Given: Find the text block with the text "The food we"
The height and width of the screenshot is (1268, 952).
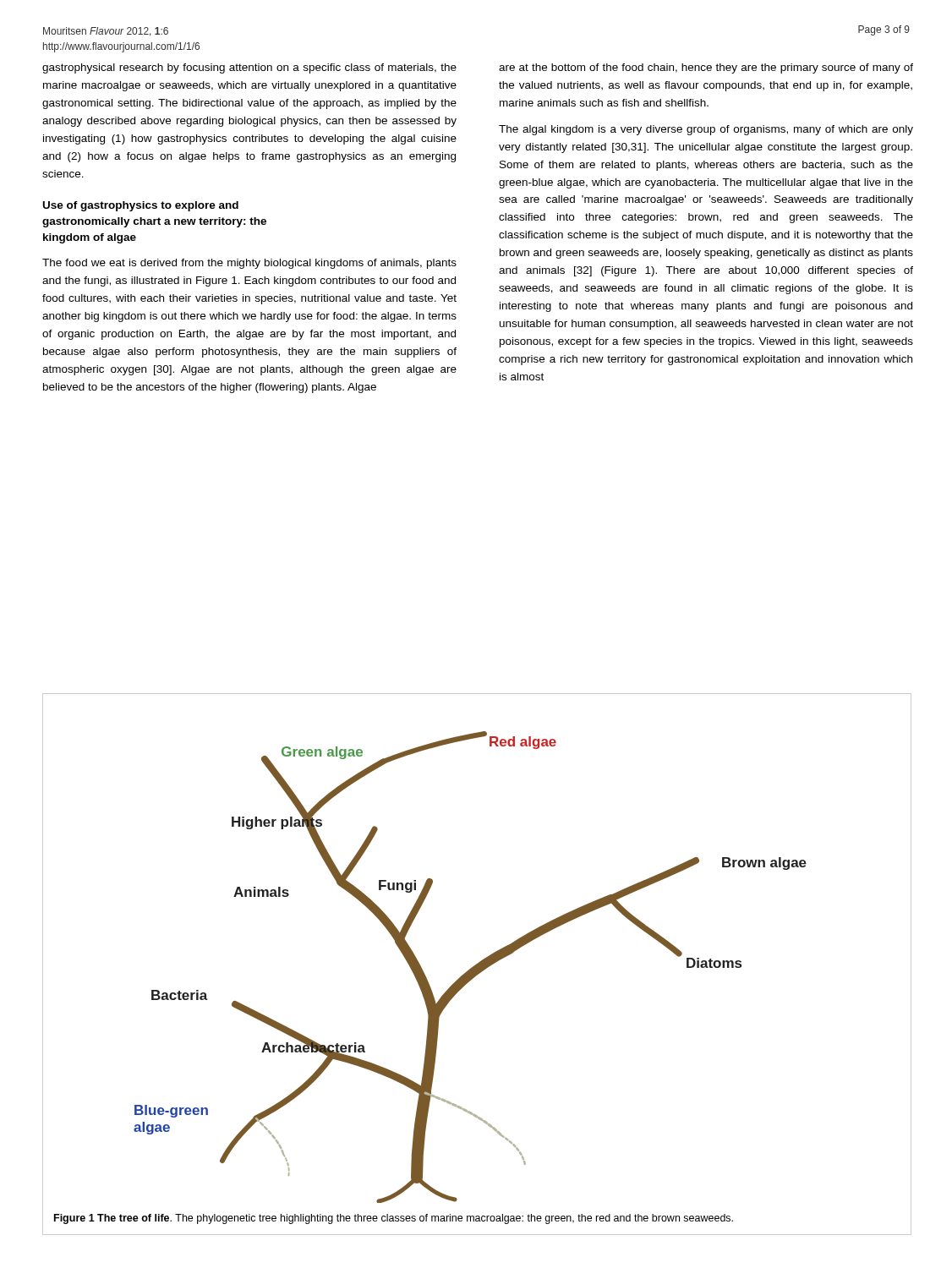Looking at the screenshot, I should coord(249,325).
